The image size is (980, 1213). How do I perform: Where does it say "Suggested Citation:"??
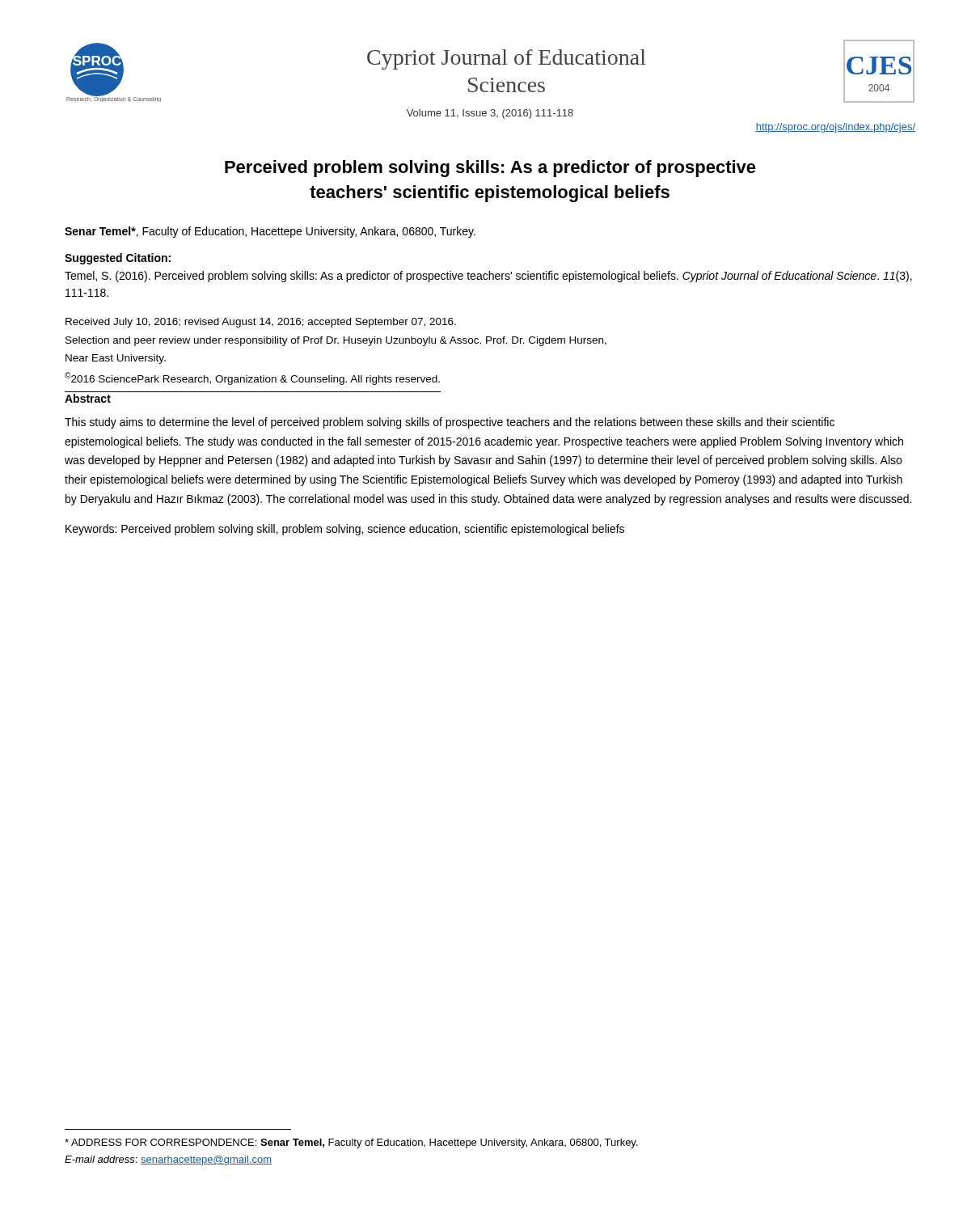click(x=118, y=258)
